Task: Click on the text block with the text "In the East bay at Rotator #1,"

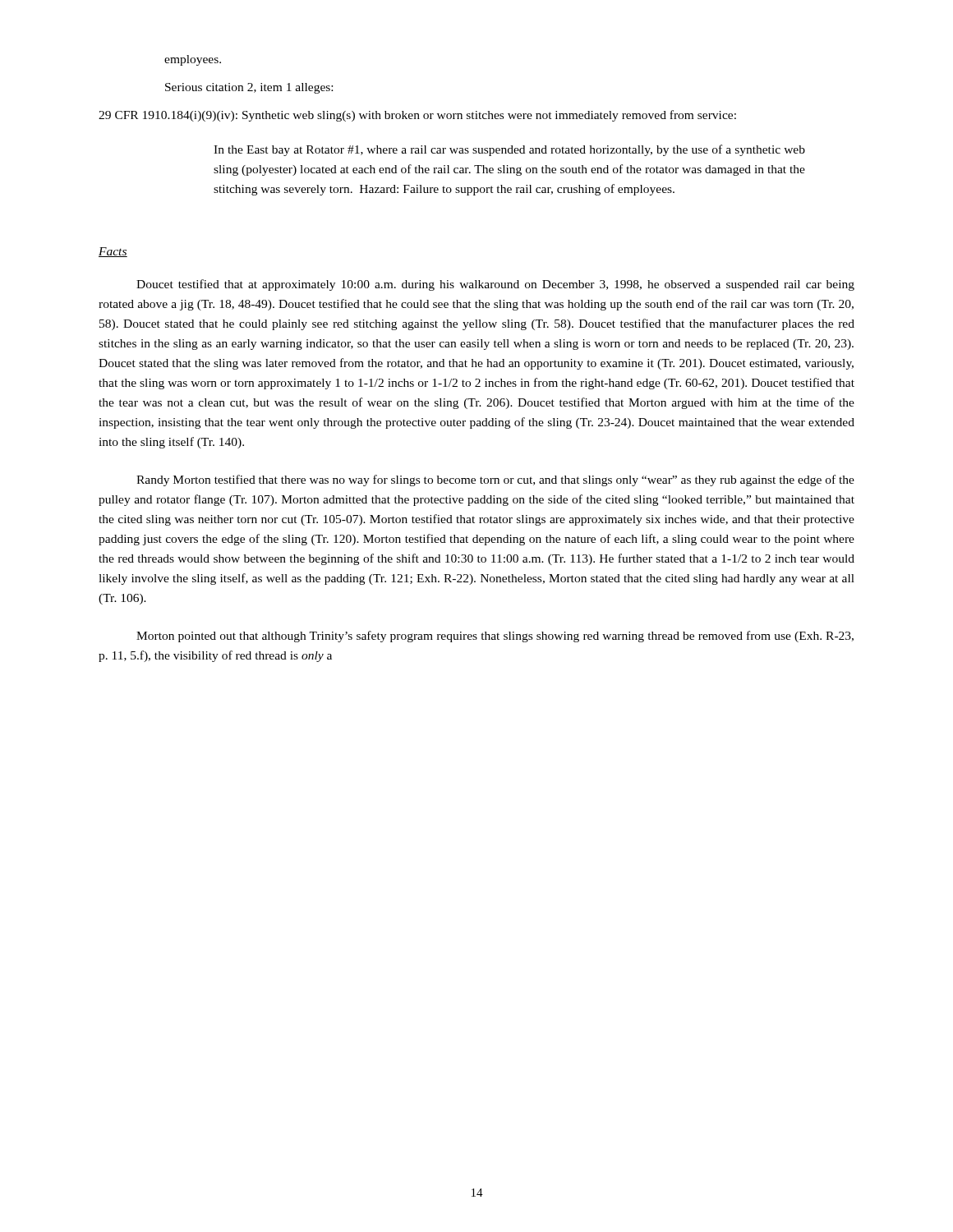Action: click(509, 169)
